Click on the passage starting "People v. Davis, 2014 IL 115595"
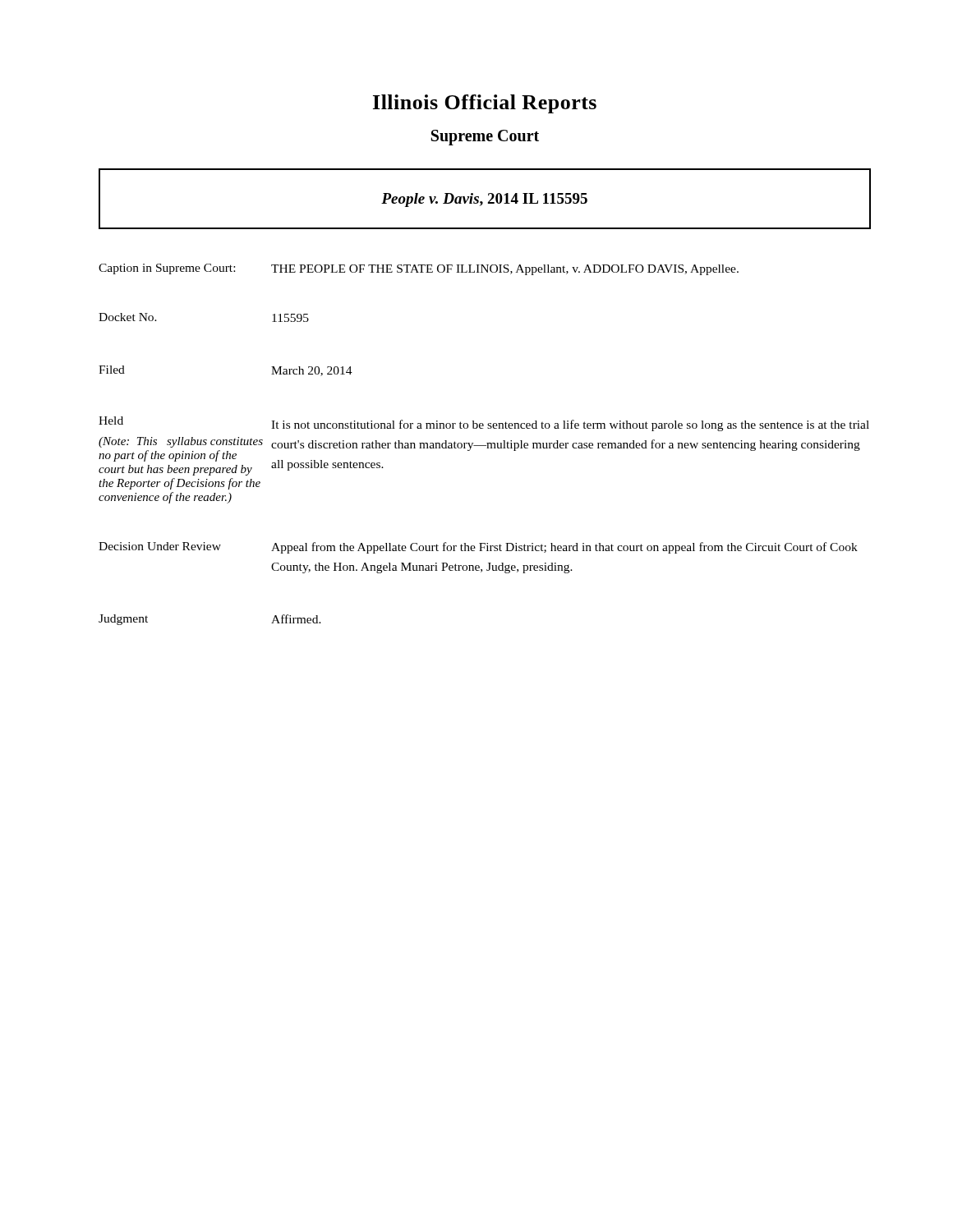953x1232 pixels. point(485,198)
